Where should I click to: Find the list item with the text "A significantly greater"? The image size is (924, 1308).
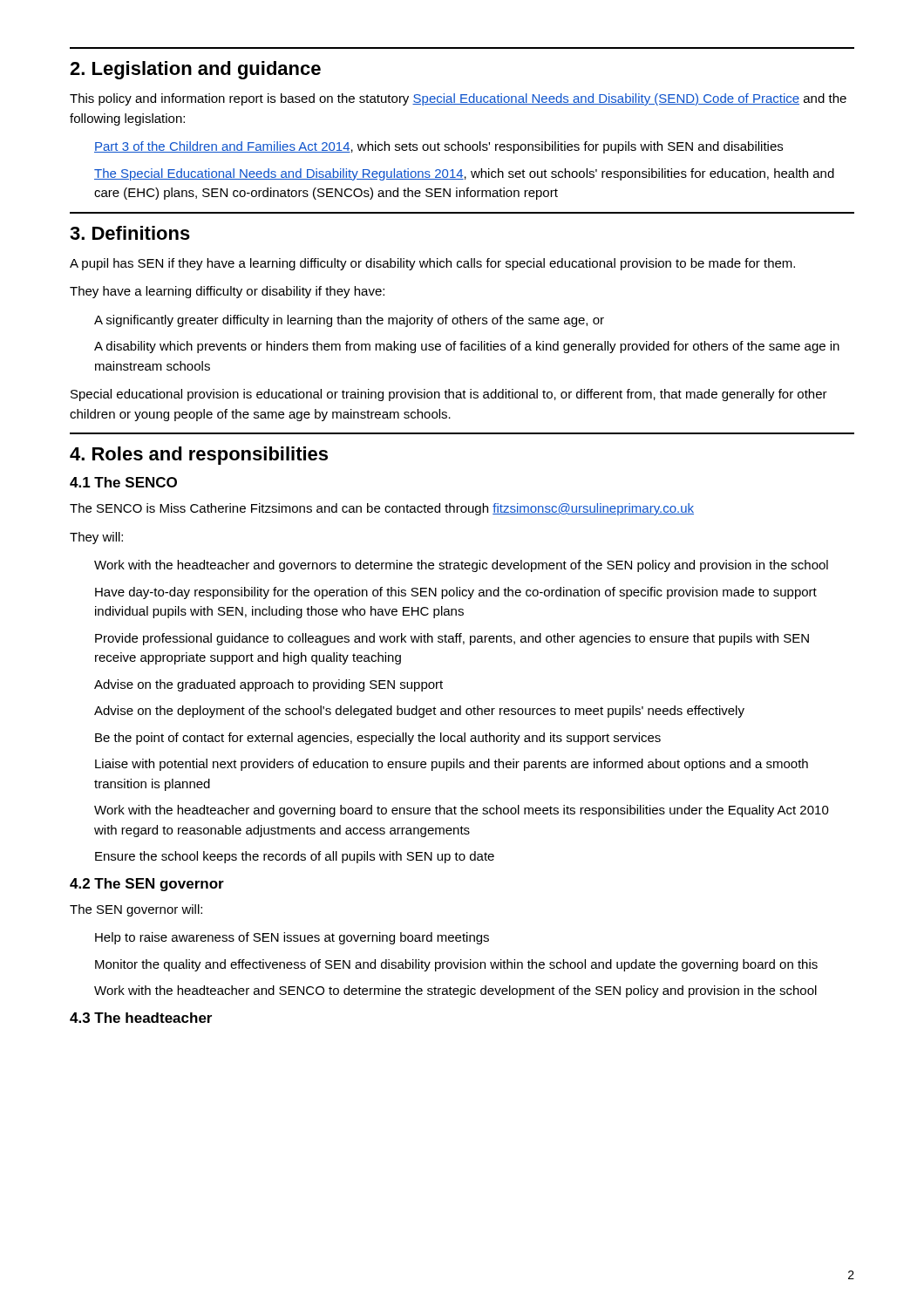[x=349, y=319]
